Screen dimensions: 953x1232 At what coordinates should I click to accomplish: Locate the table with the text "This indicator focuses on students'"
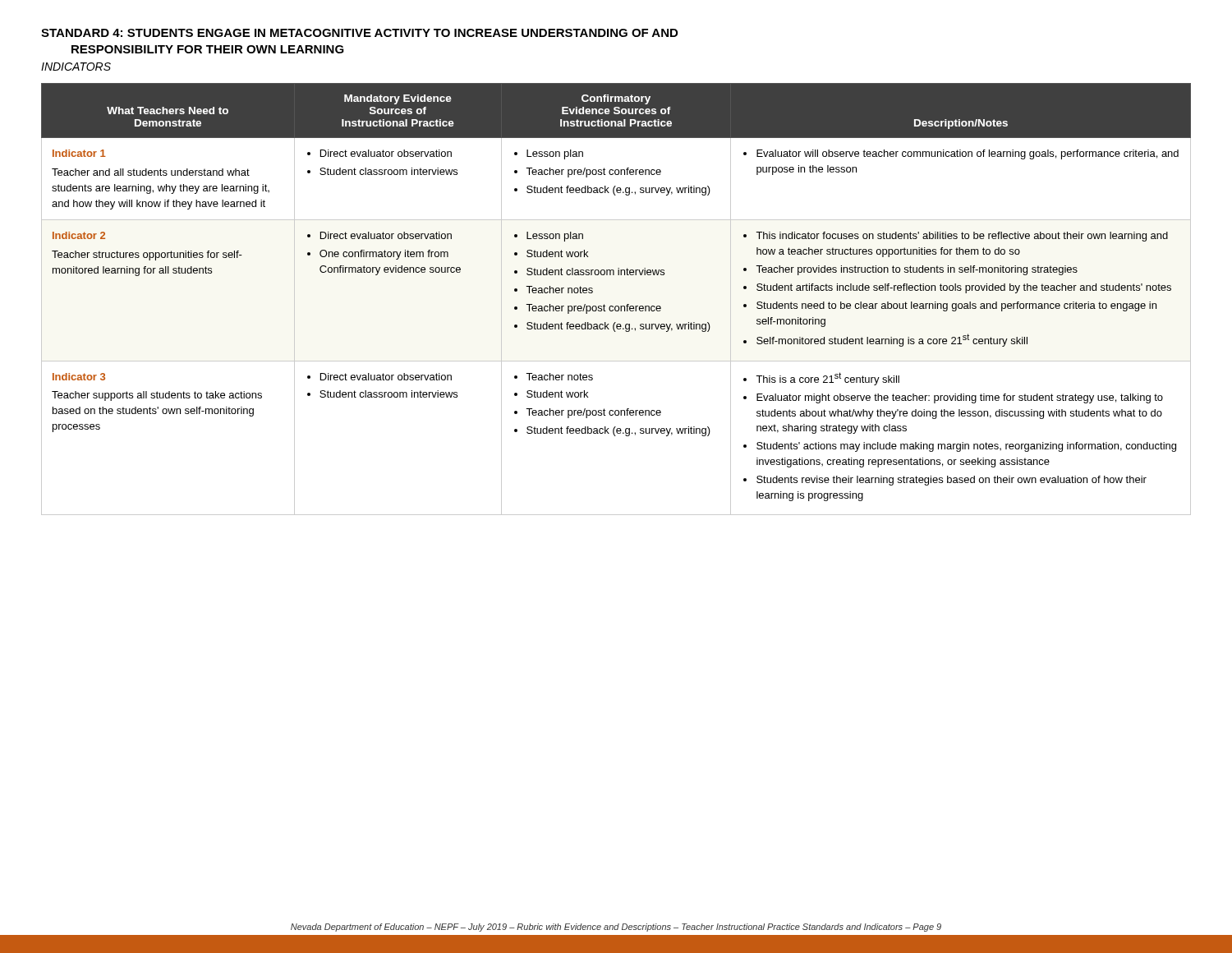pyautogui.click(x=616, y=299)
